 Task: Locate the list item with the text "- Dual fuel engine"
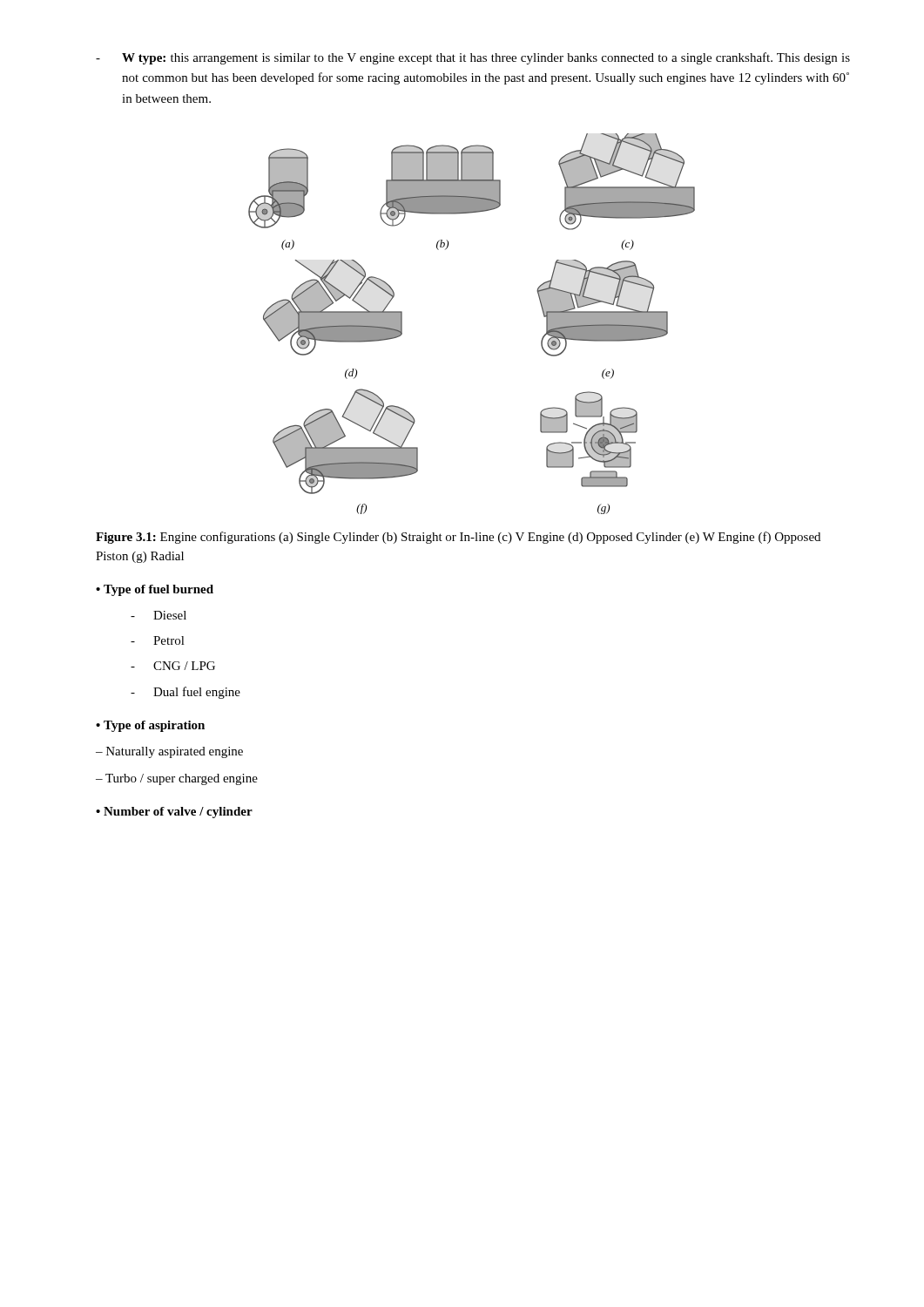(x=185, y=692)
